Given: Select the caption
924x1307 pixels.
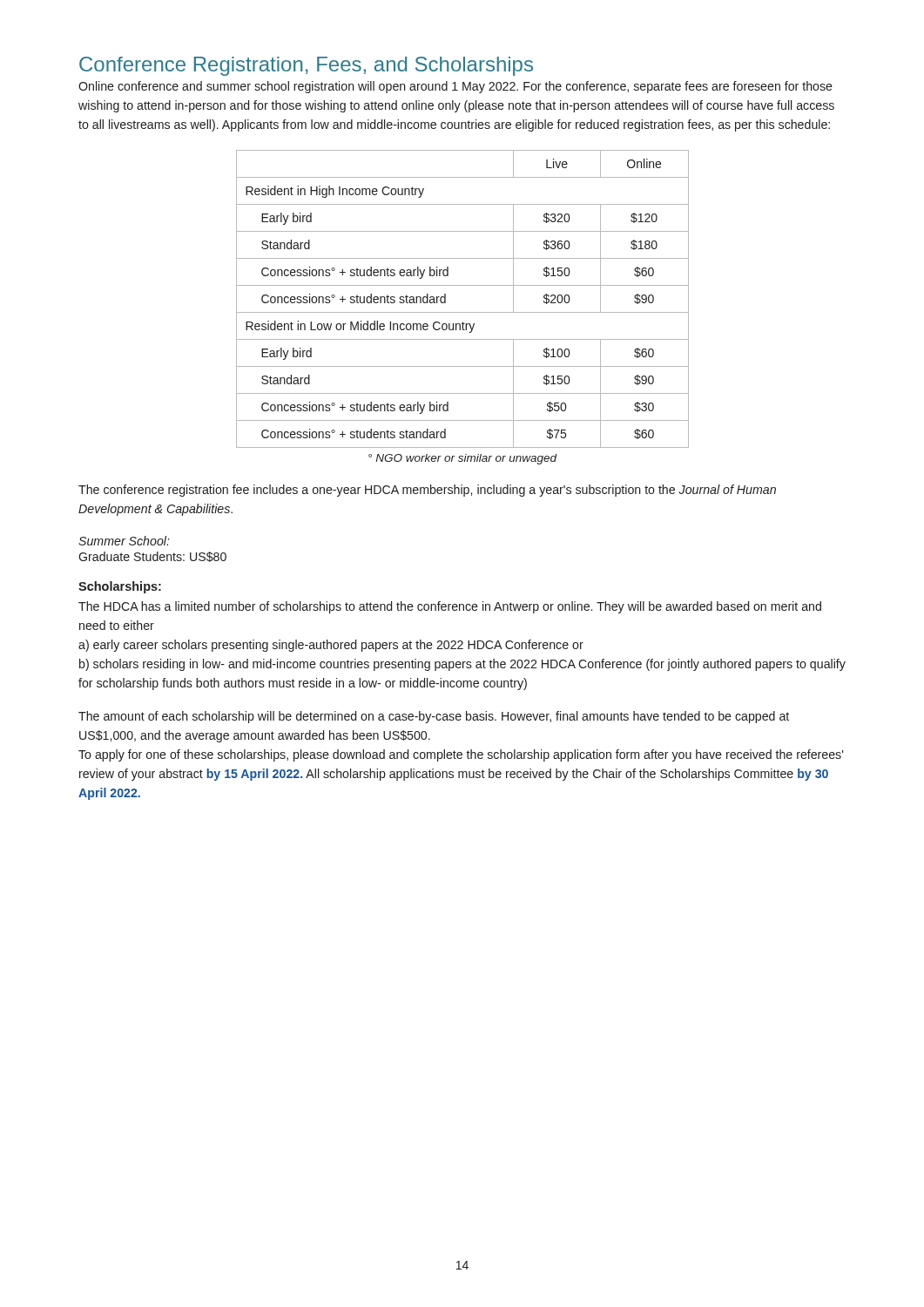Looking at the screenshot, I should point(462,458).
